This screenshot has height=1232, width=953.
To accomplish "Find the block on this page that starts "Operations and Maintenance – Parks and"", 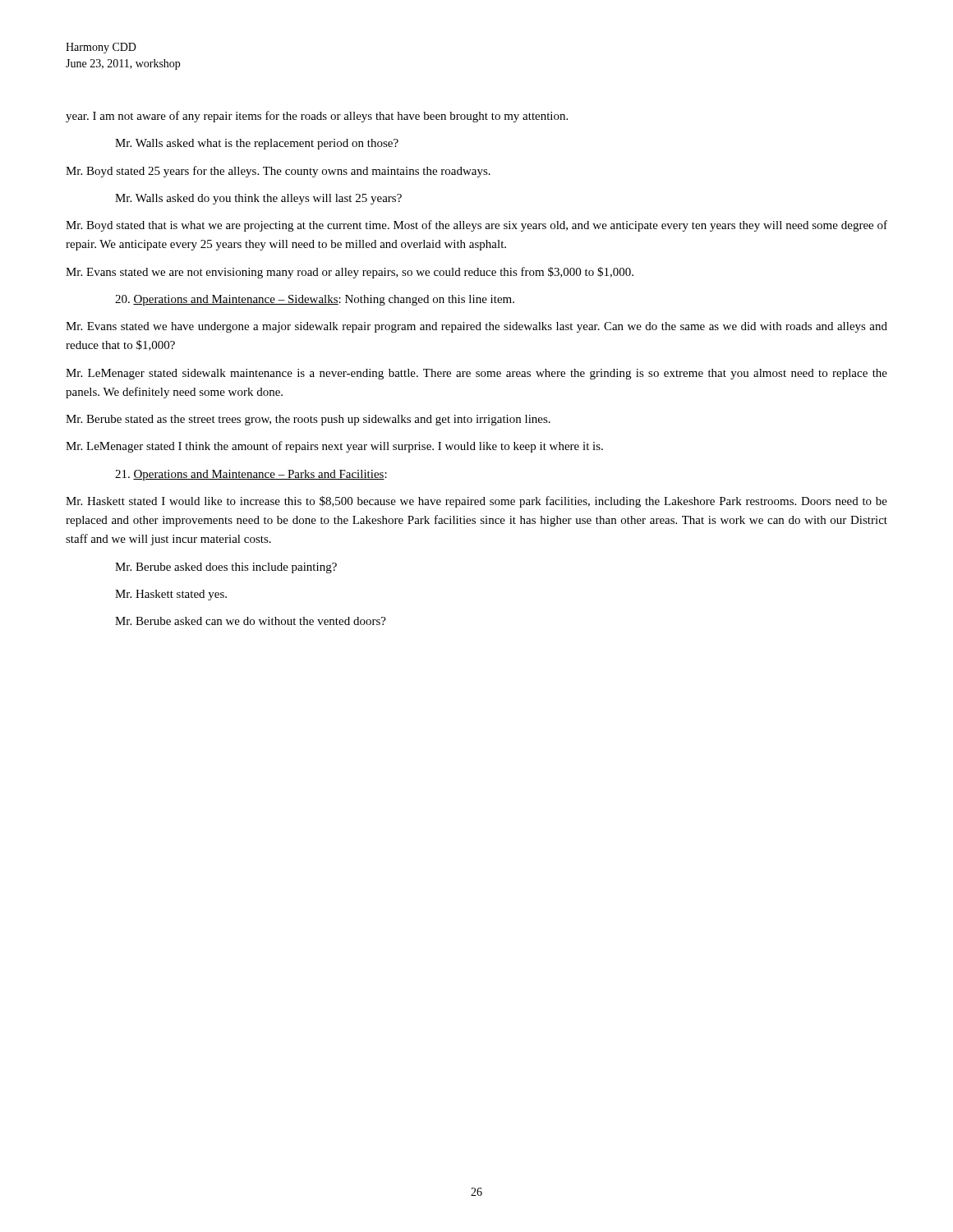I will (251, 474).
